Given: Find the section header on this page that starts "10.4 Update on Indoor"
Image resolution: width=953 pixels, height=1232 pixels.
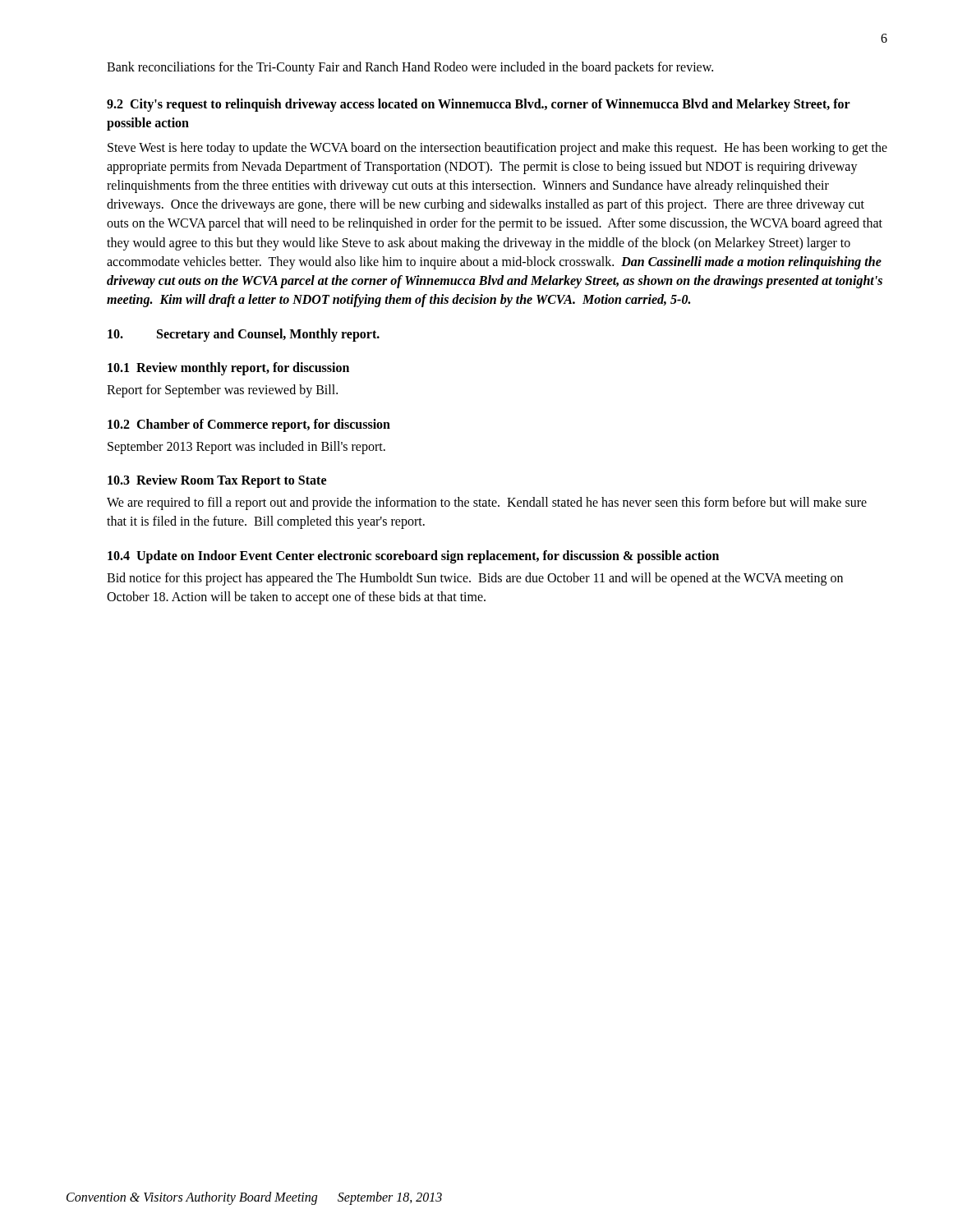Looking at the screenshot, I should [413, 555].
